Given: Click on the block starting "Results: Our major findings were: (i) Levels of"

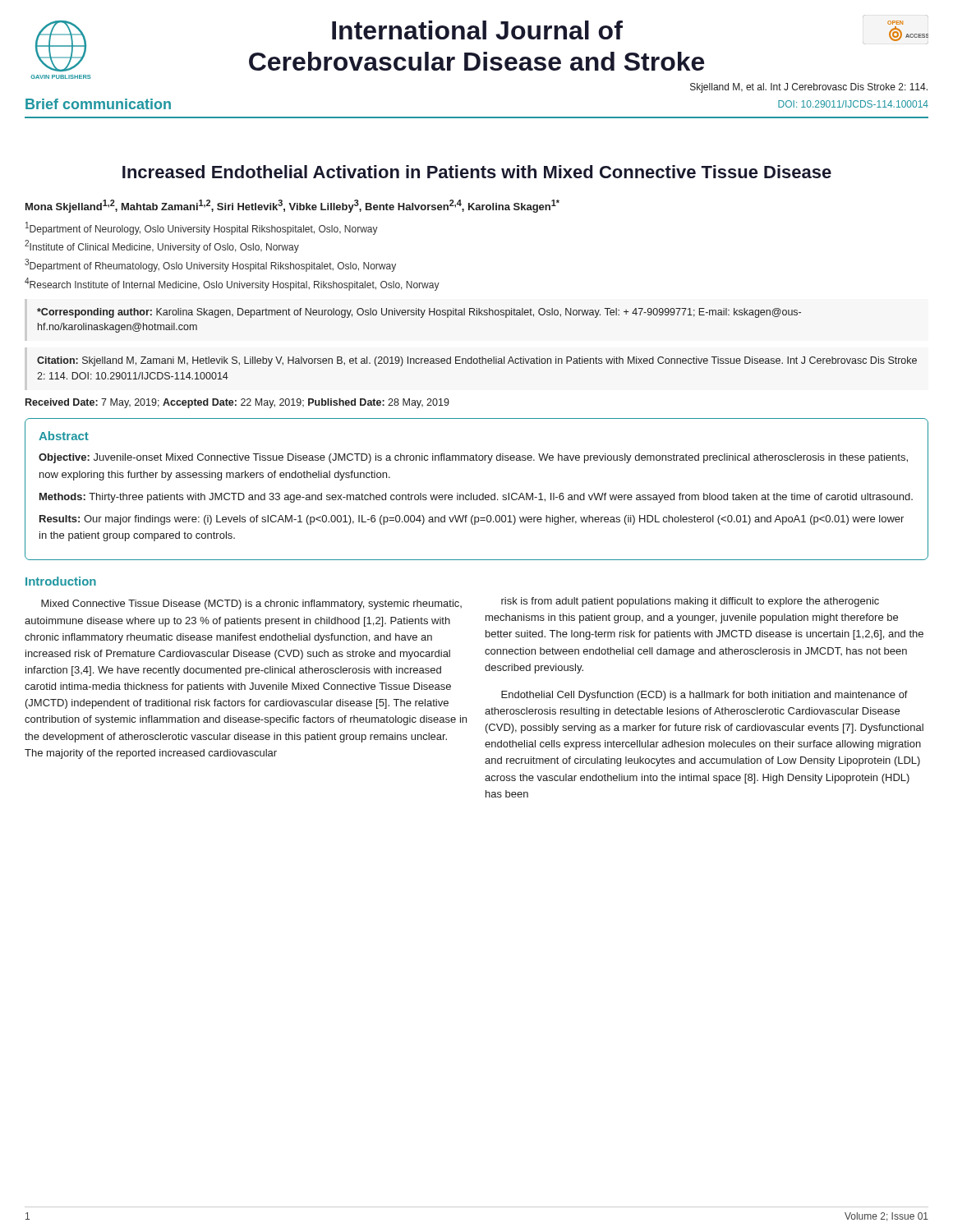Looking at the screenshot, I should [471, 527].
